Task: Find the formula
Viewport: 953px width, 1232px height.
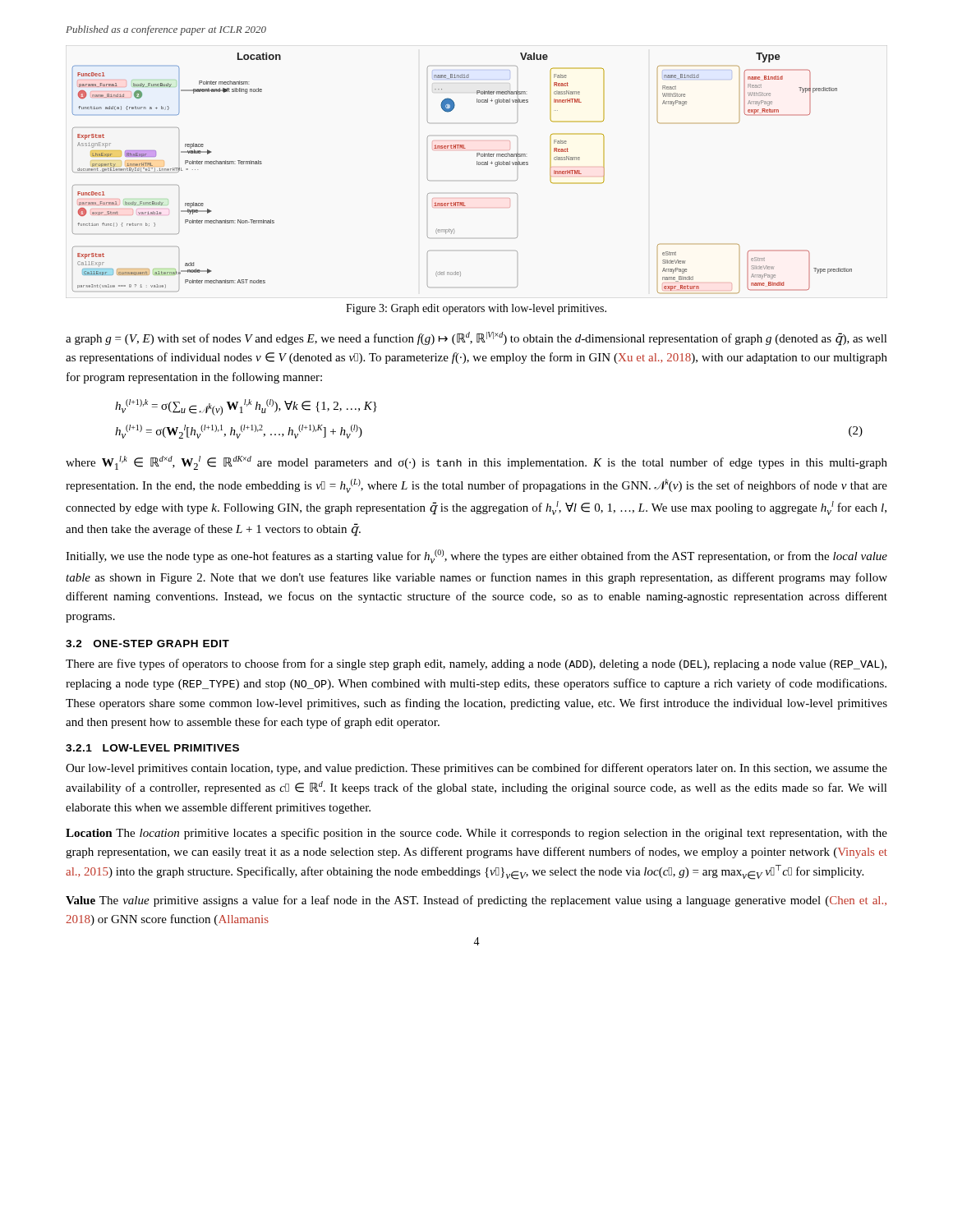Action: click(501, 420)
